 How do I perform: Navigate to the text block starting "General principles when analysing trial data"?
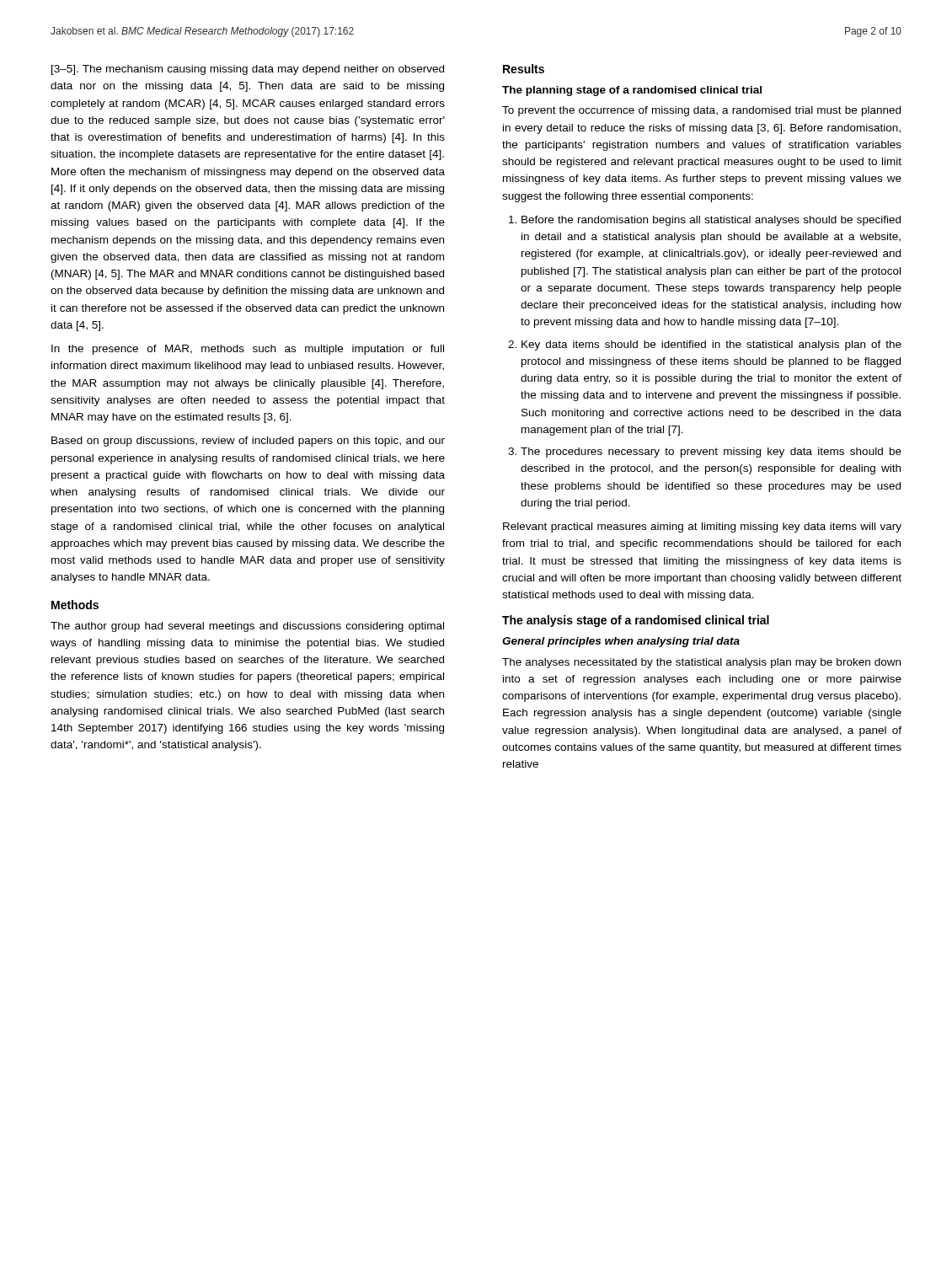[702, 642]
